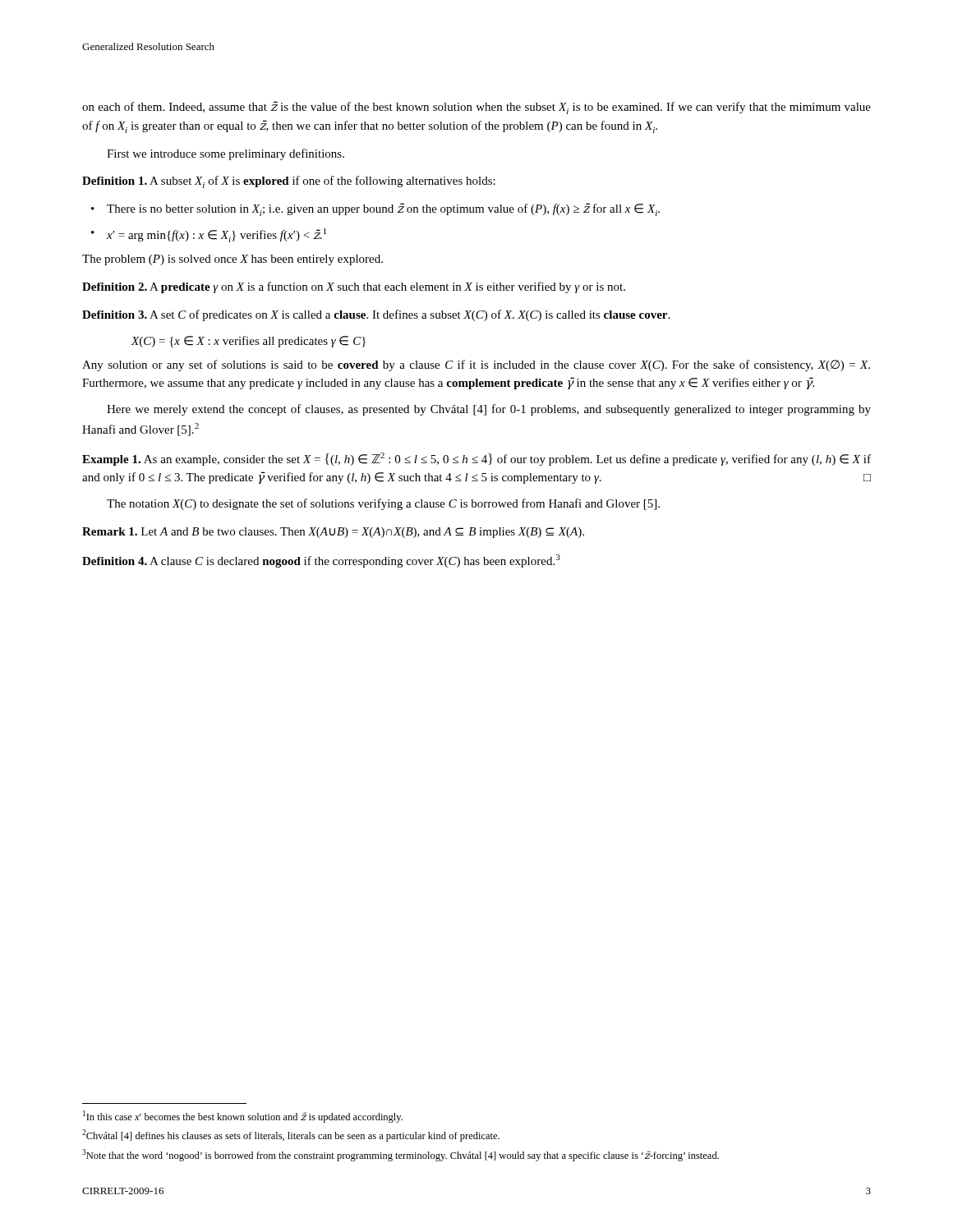Navigate to the text block starting "The problem (P) is"
Image resolution: width=953 pixels, height=1232 pixels.
pos(232,260)
